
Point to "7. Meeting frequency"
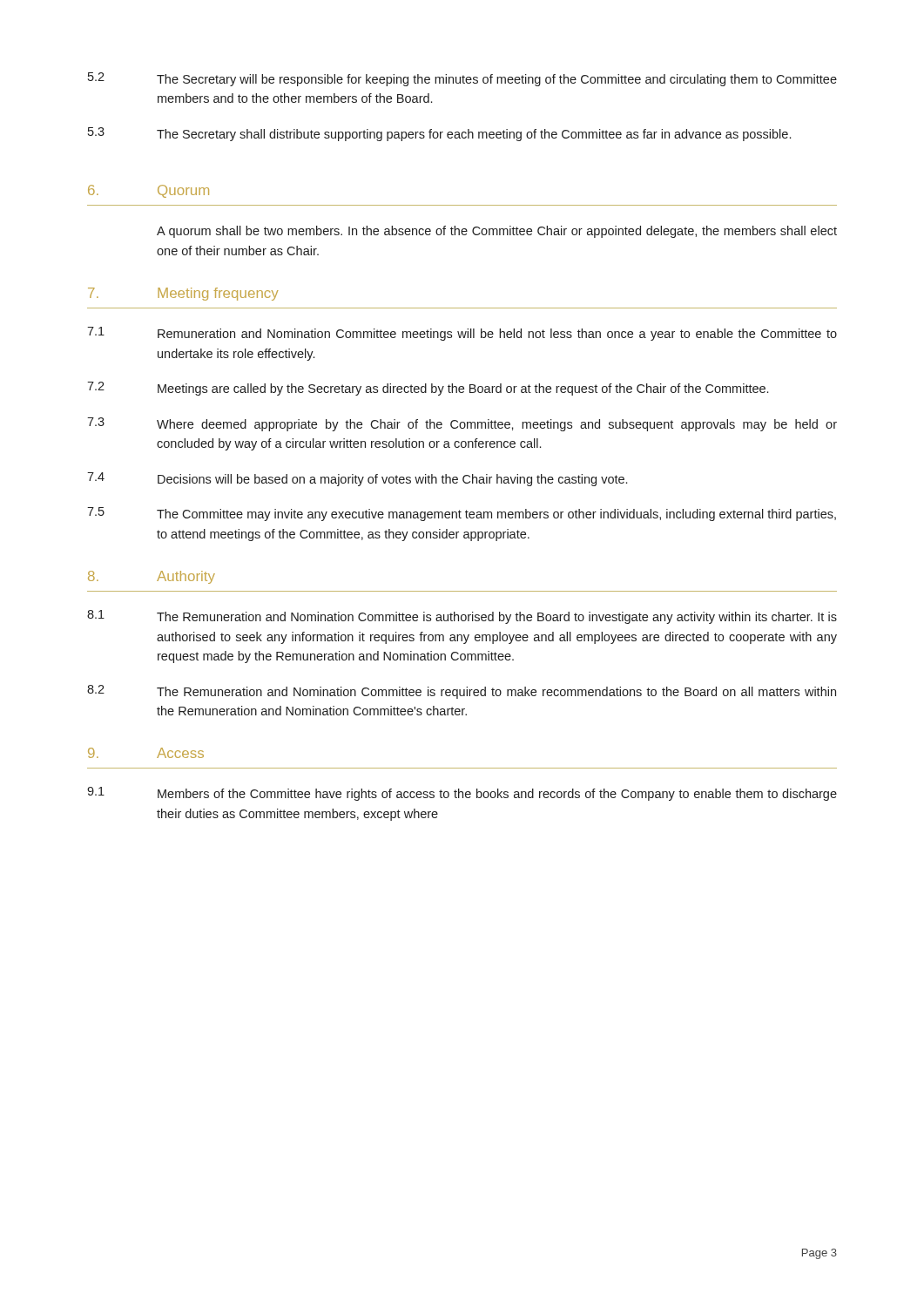183,294
